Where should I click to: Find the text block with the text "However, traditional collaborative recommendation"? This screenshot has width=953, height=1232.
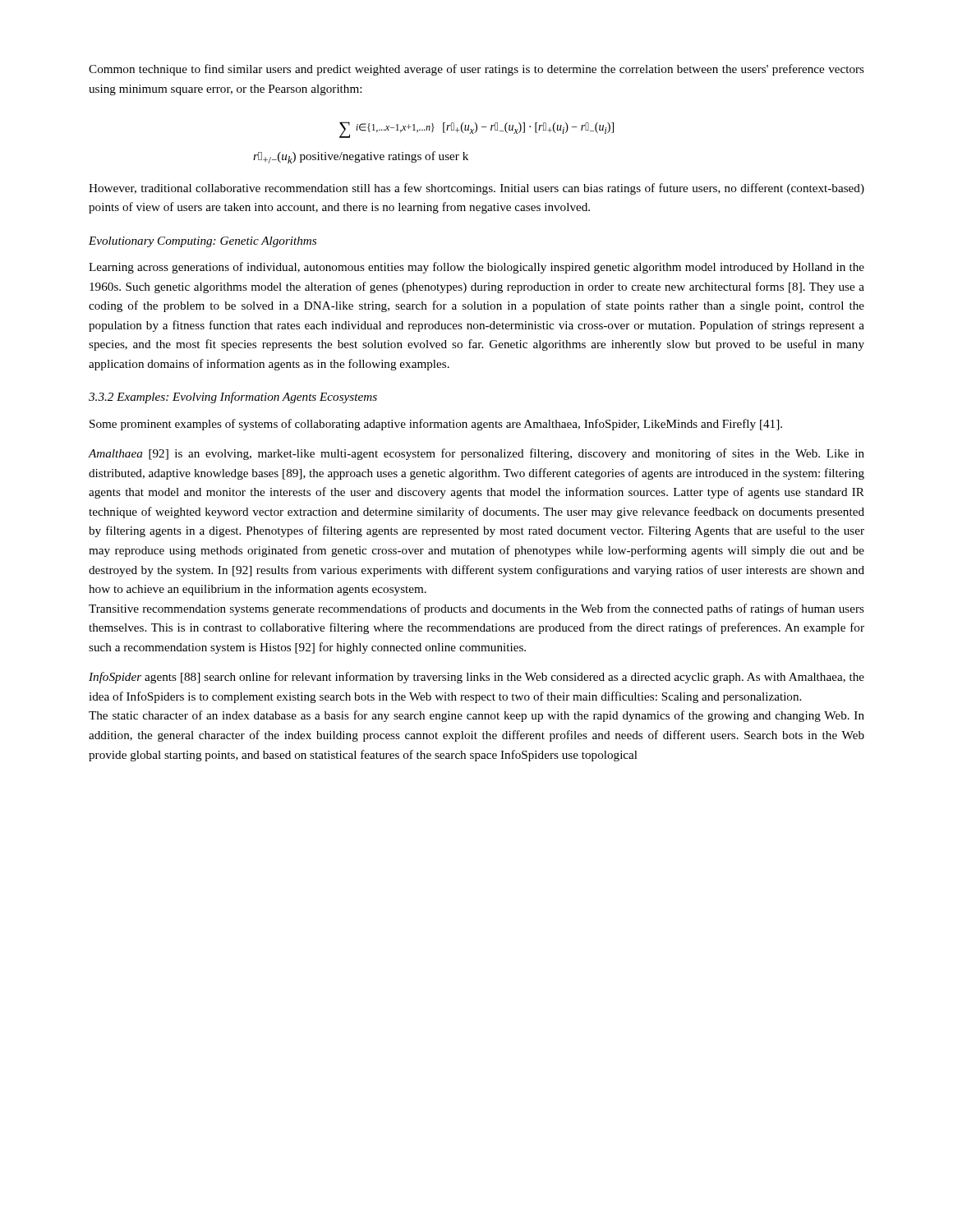pyautogui.click(x=476, y=197)
